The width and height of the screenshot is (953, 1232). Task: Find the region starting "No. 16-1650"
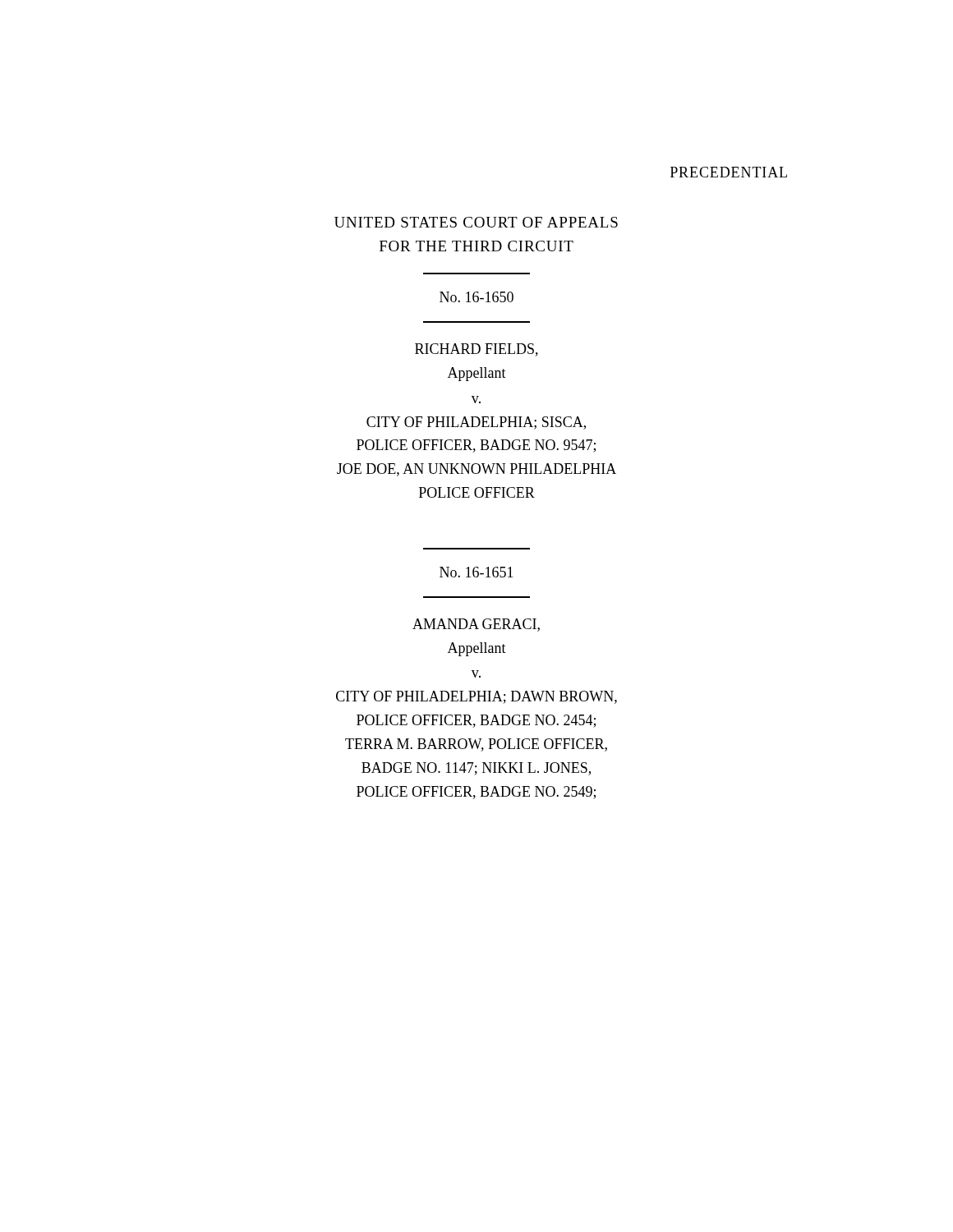476,297
